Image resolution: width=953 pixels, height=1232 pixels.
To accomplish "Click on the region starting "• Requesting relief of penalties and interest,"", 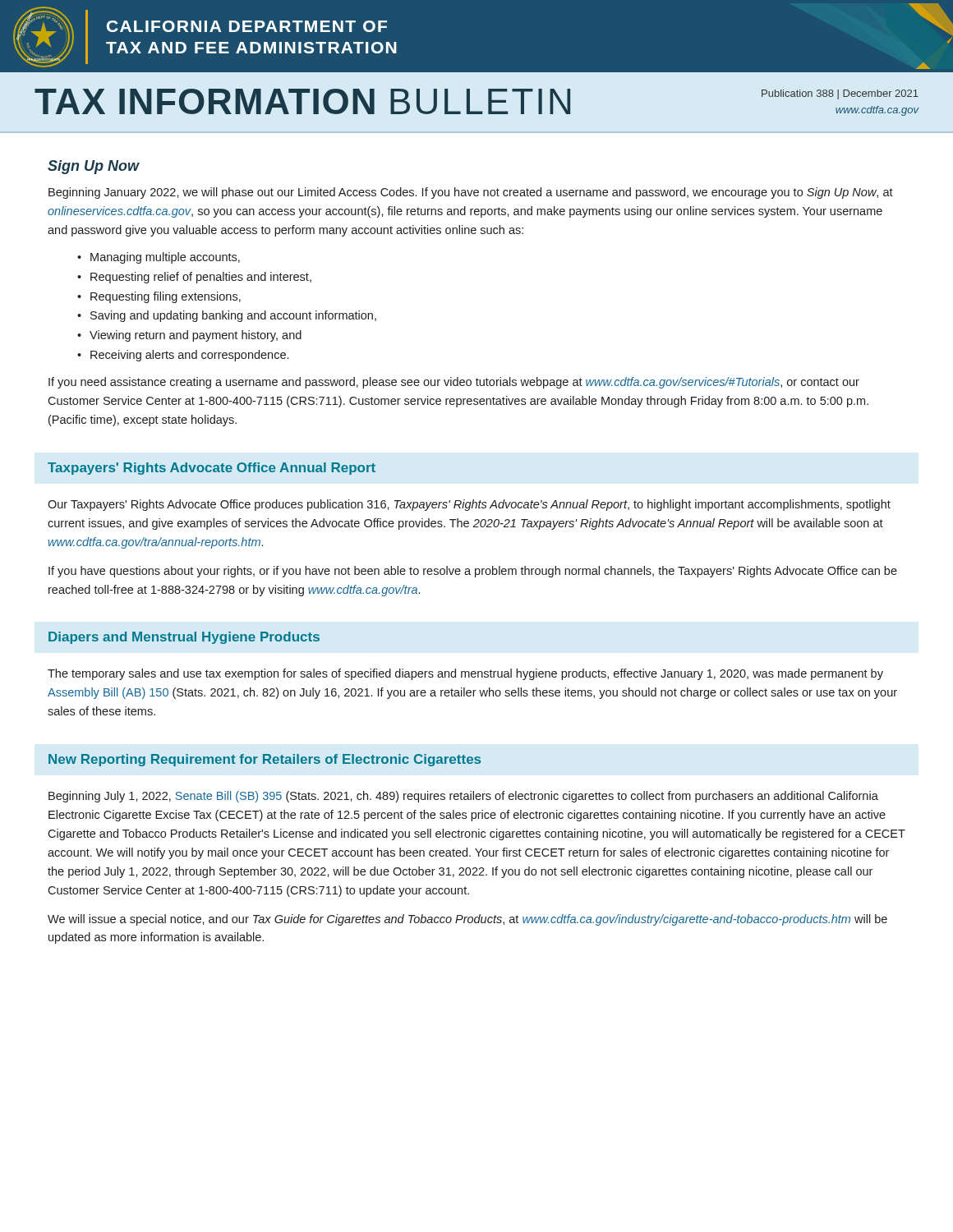I will [195, 277].
